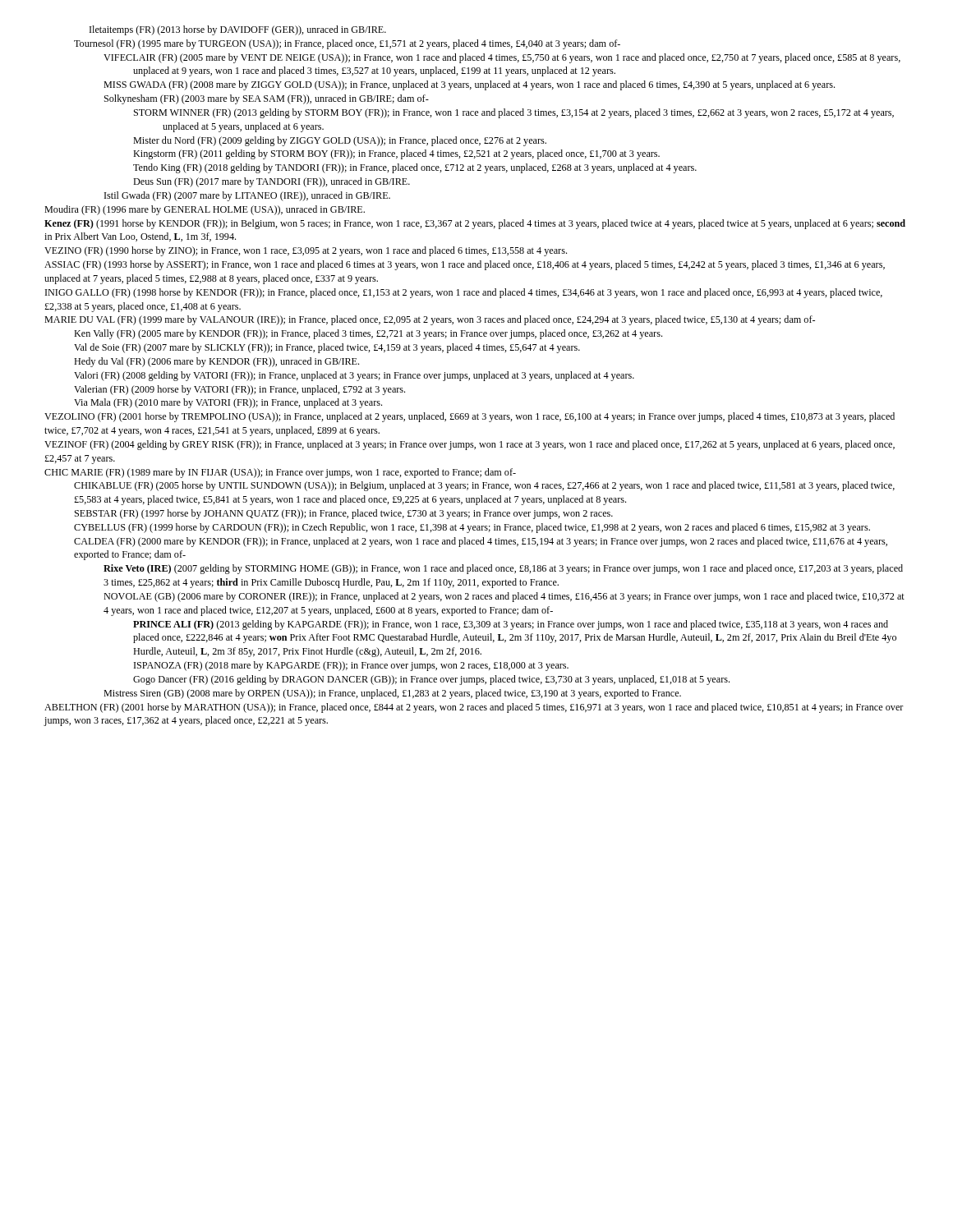Locate the passage starting "INIGO GALLO (FR) (1998 horse by KENDOR"
953x1232 pixels.
coord(476,299)
